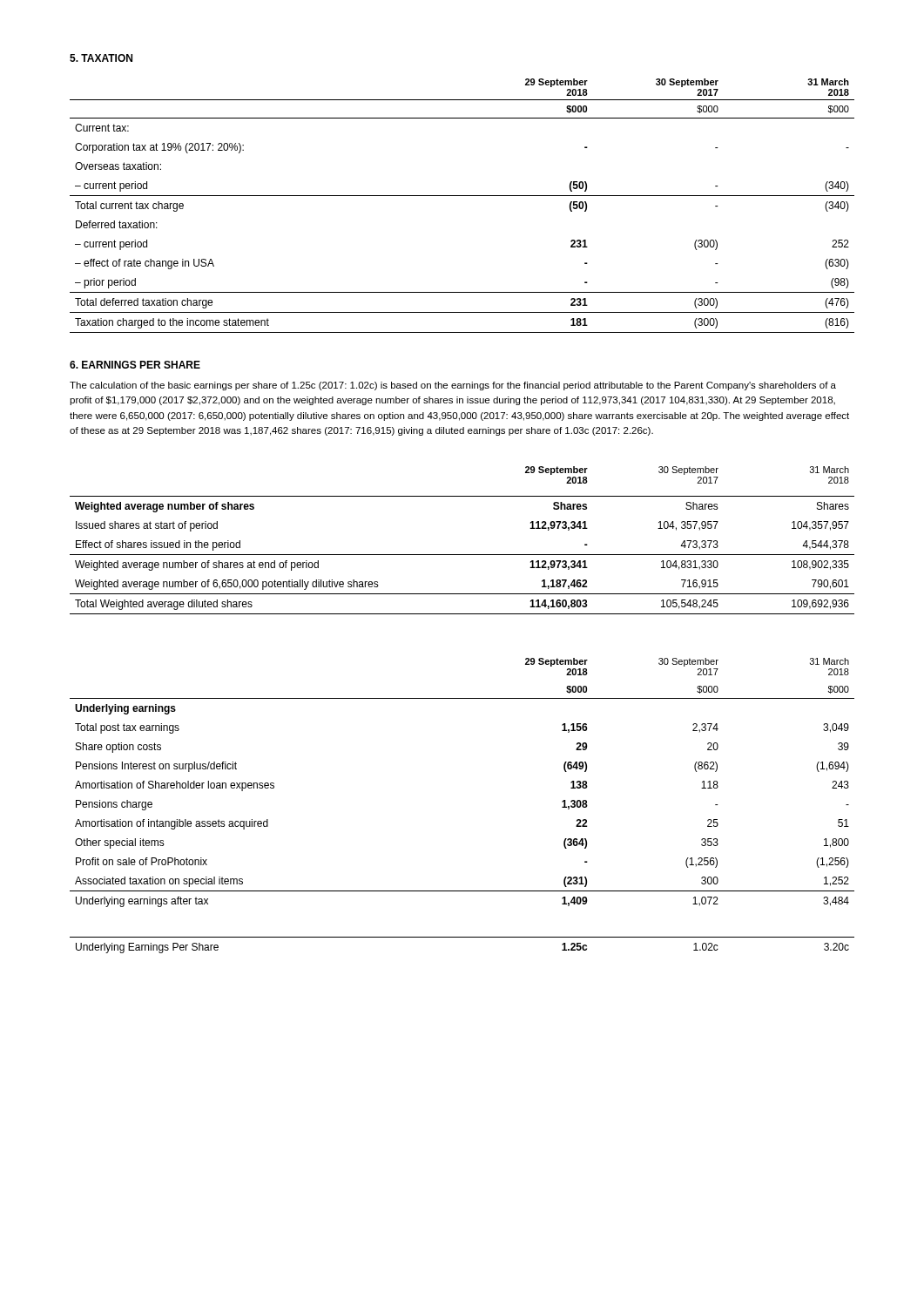Navigate to the passage starting "6. EARNINGS PER"
This screenshot has height=1307, width=924.
pyautogui.click(x=135, y=365)
